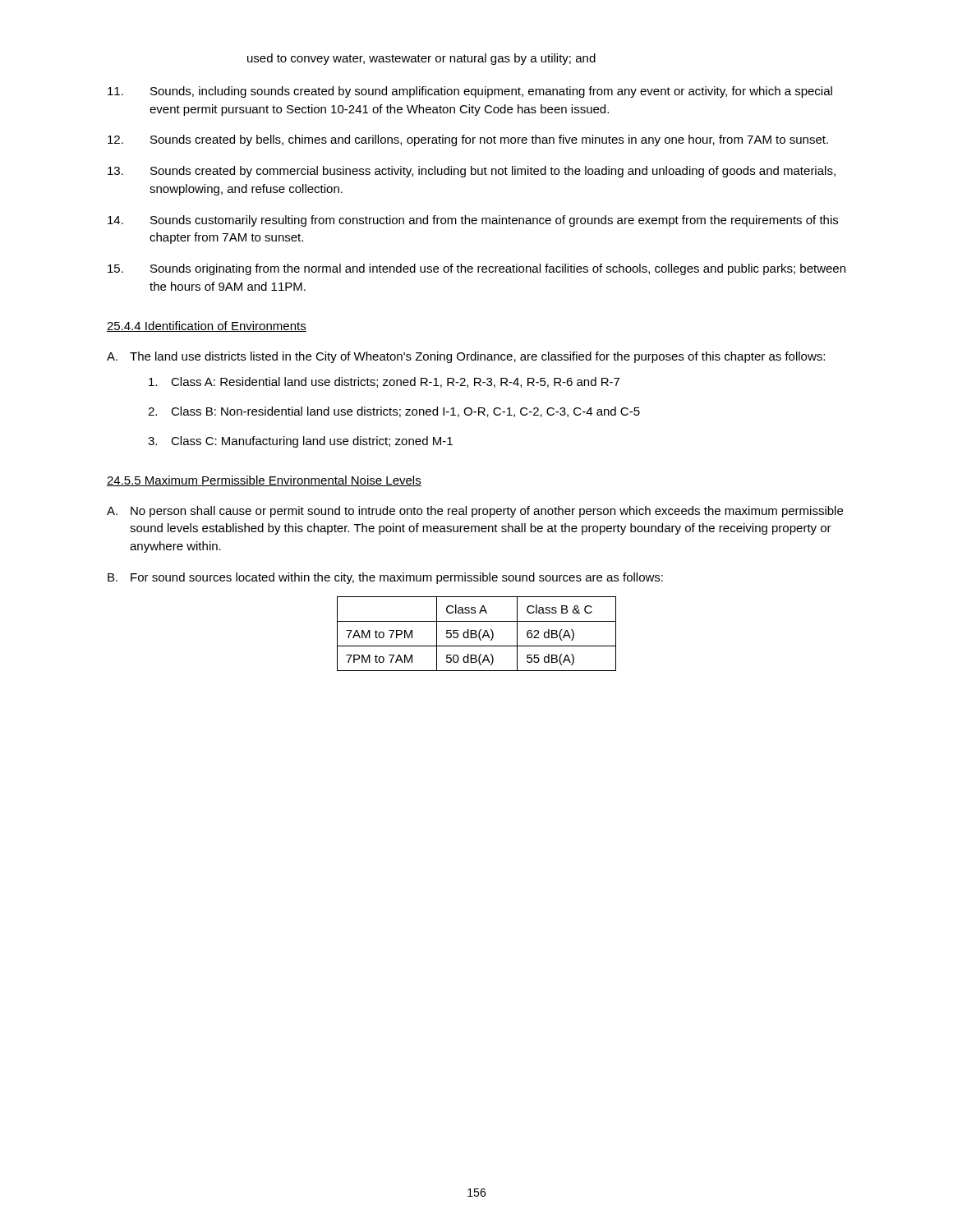Select the table that reads "55 dB(A)"
This screenshot has height=1232, width=953.
tap(476, 633)
